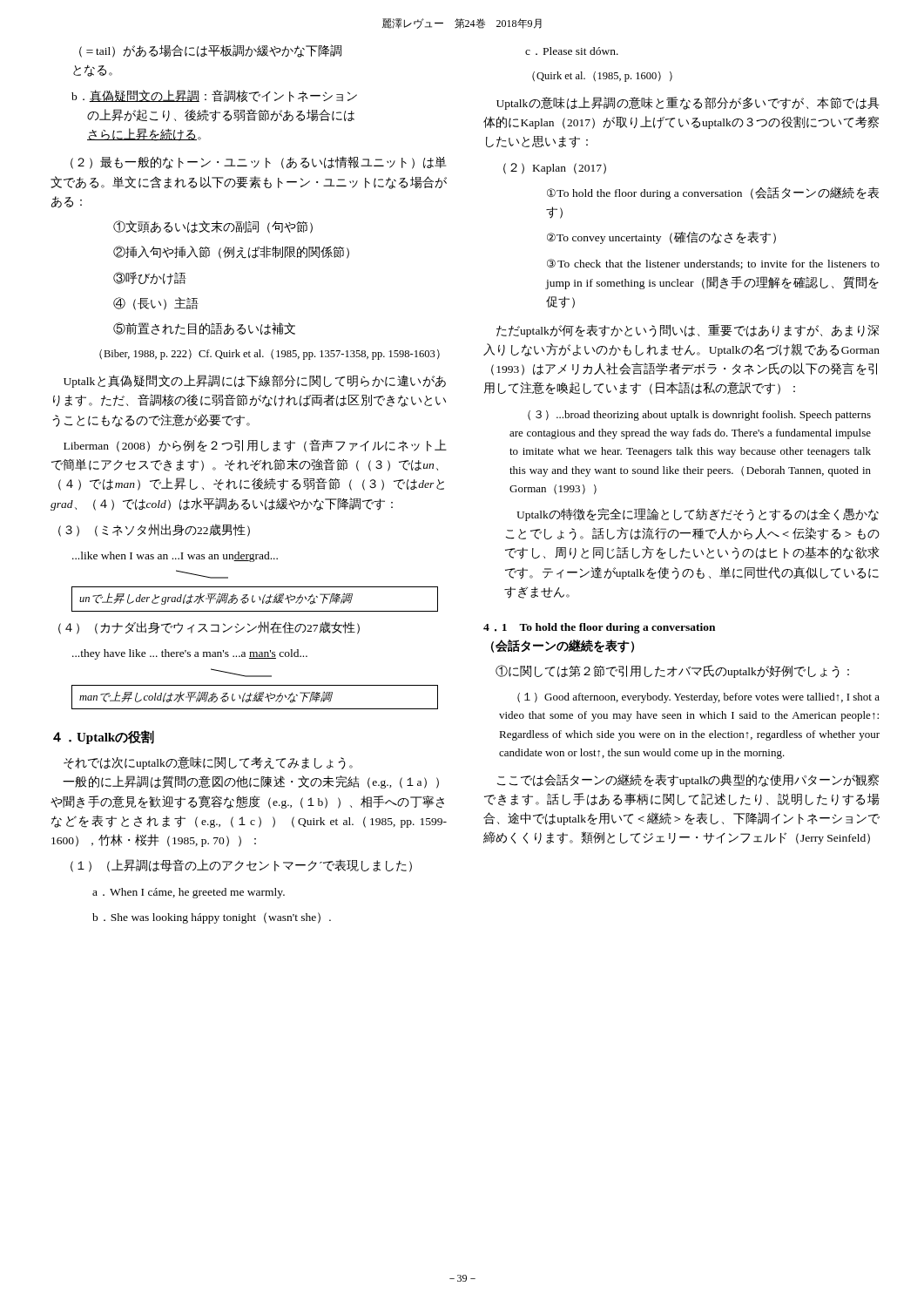
Task: Point to the block beginning "...they have like ... there's a"
Action: (x=190, y=653)
